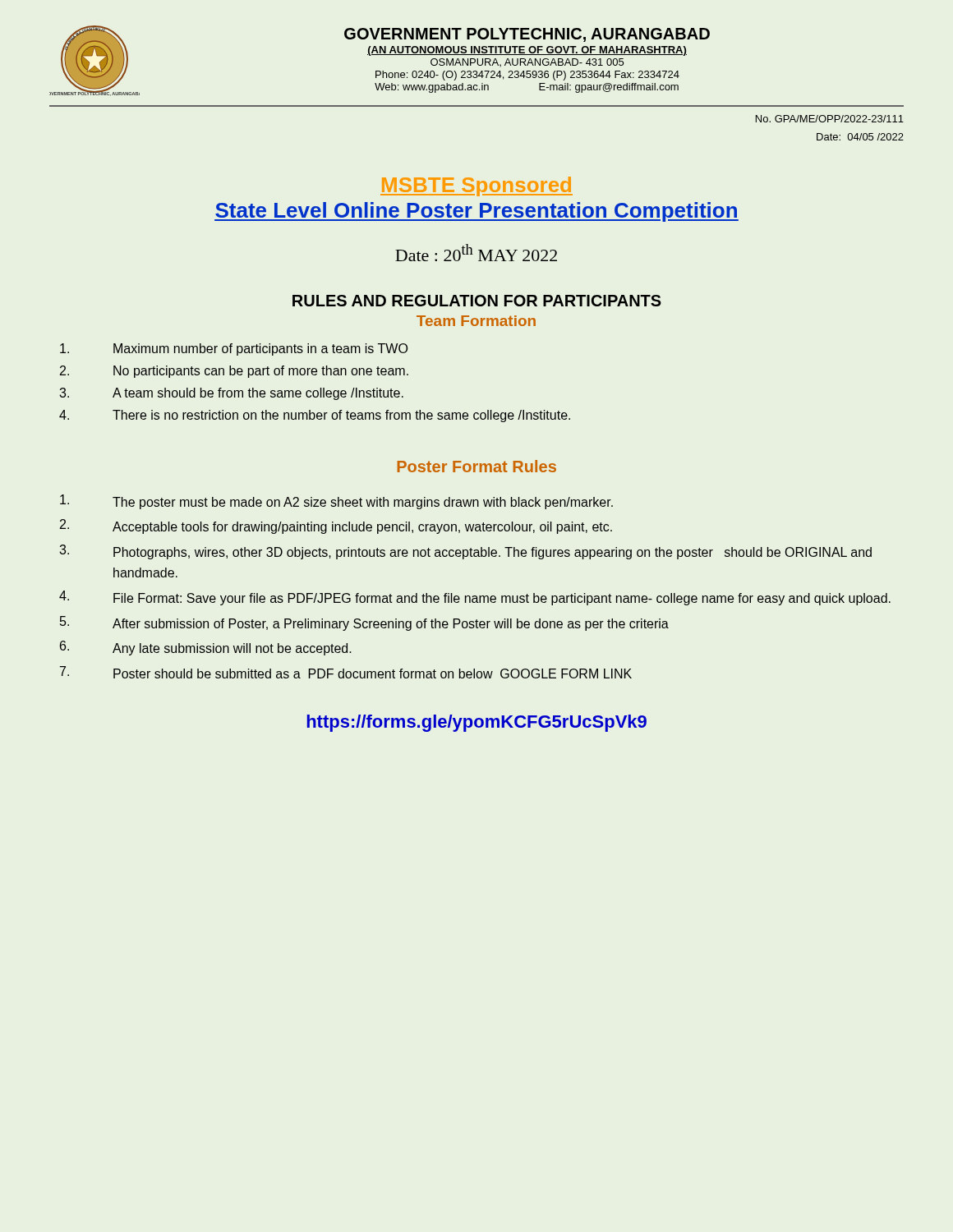Point to the text block starting "6. Any late submission will not"
The image size is (953, 1232).
coord(201,649)
